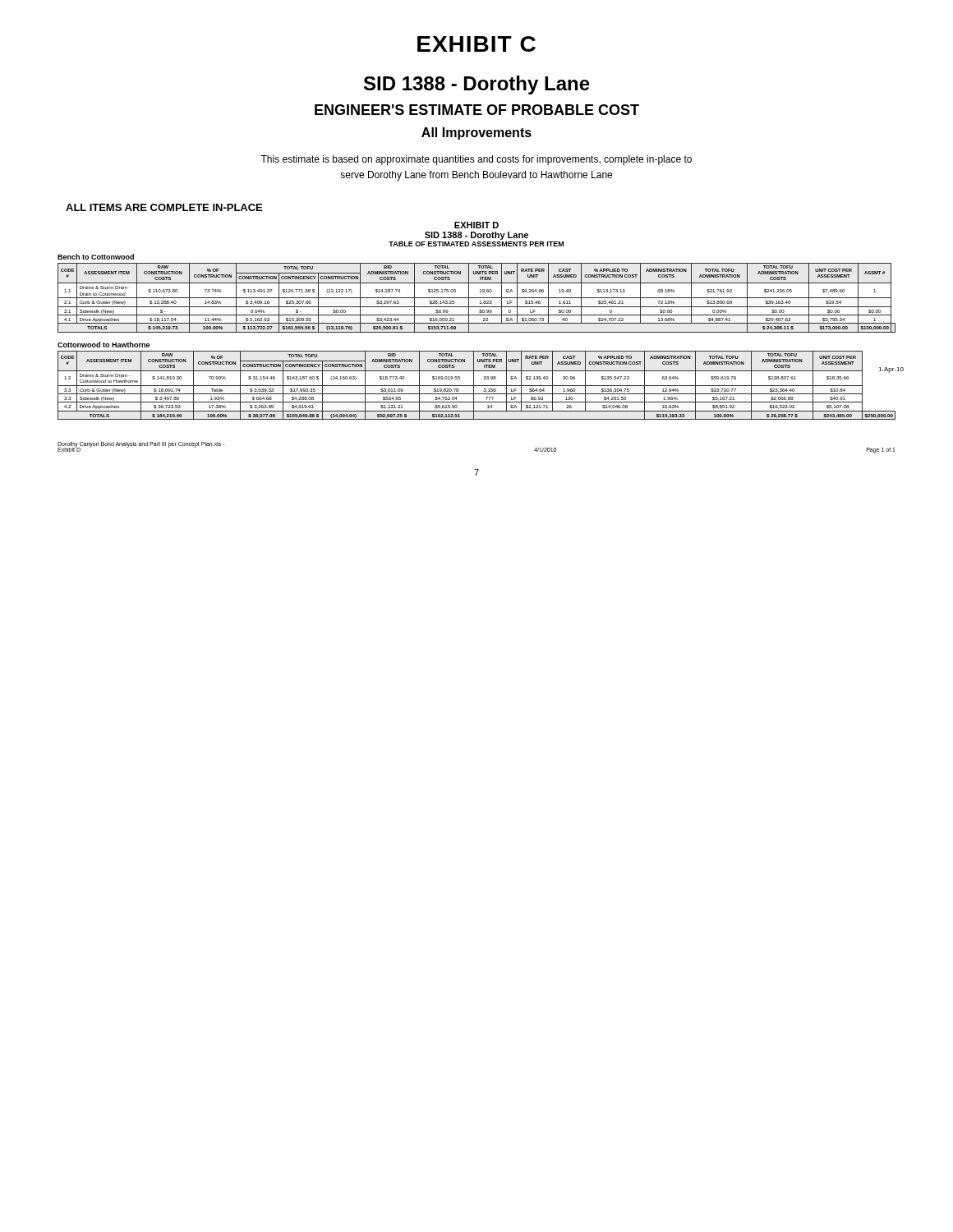This screenshot has width=953, height=1232.
Task: Click on the table containing "$ 184,215.46"
Action: (476, 385)
